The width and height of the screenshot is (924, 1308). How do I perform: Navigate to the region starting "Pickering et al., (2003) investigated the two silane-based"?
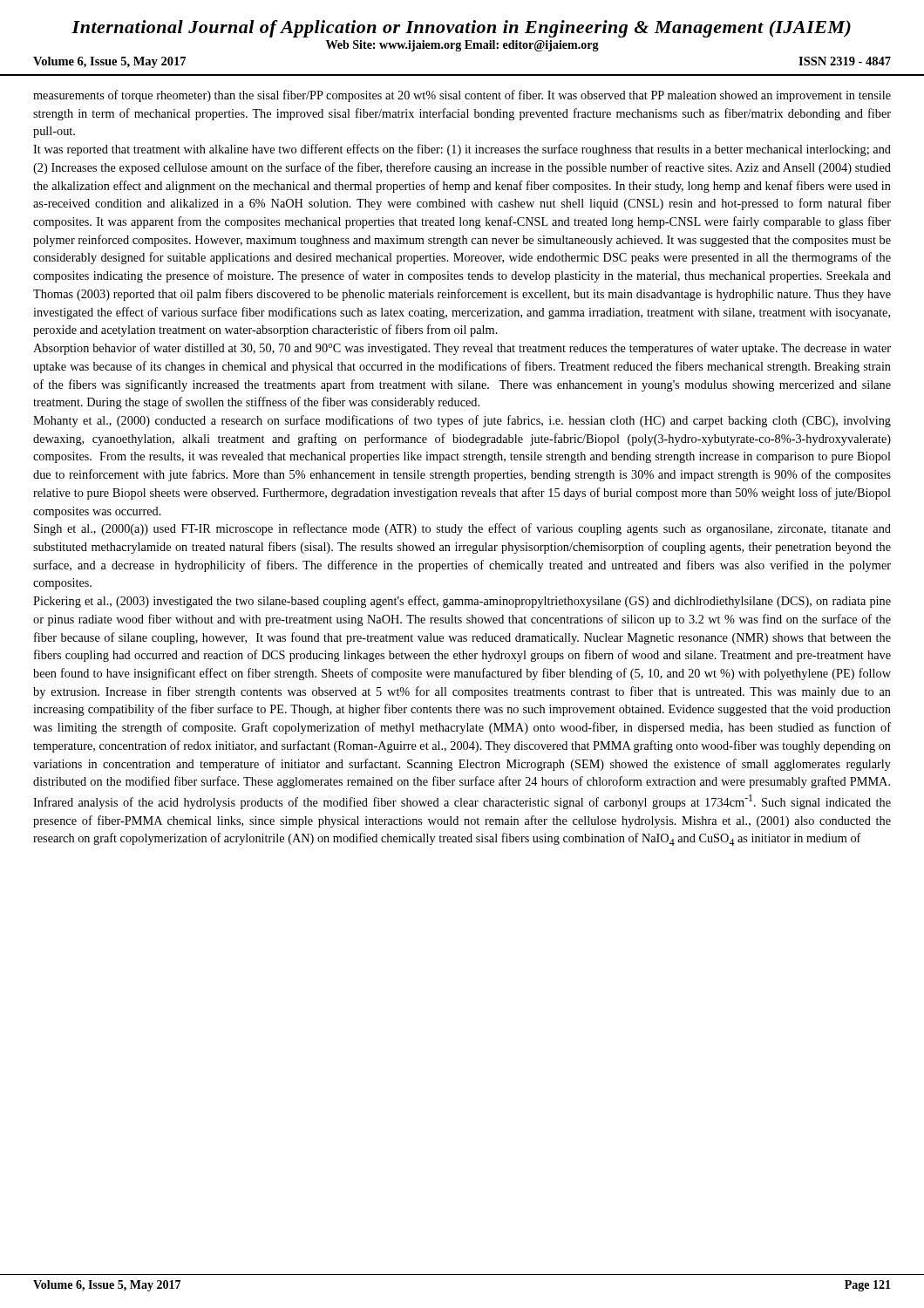click(462, 721)
